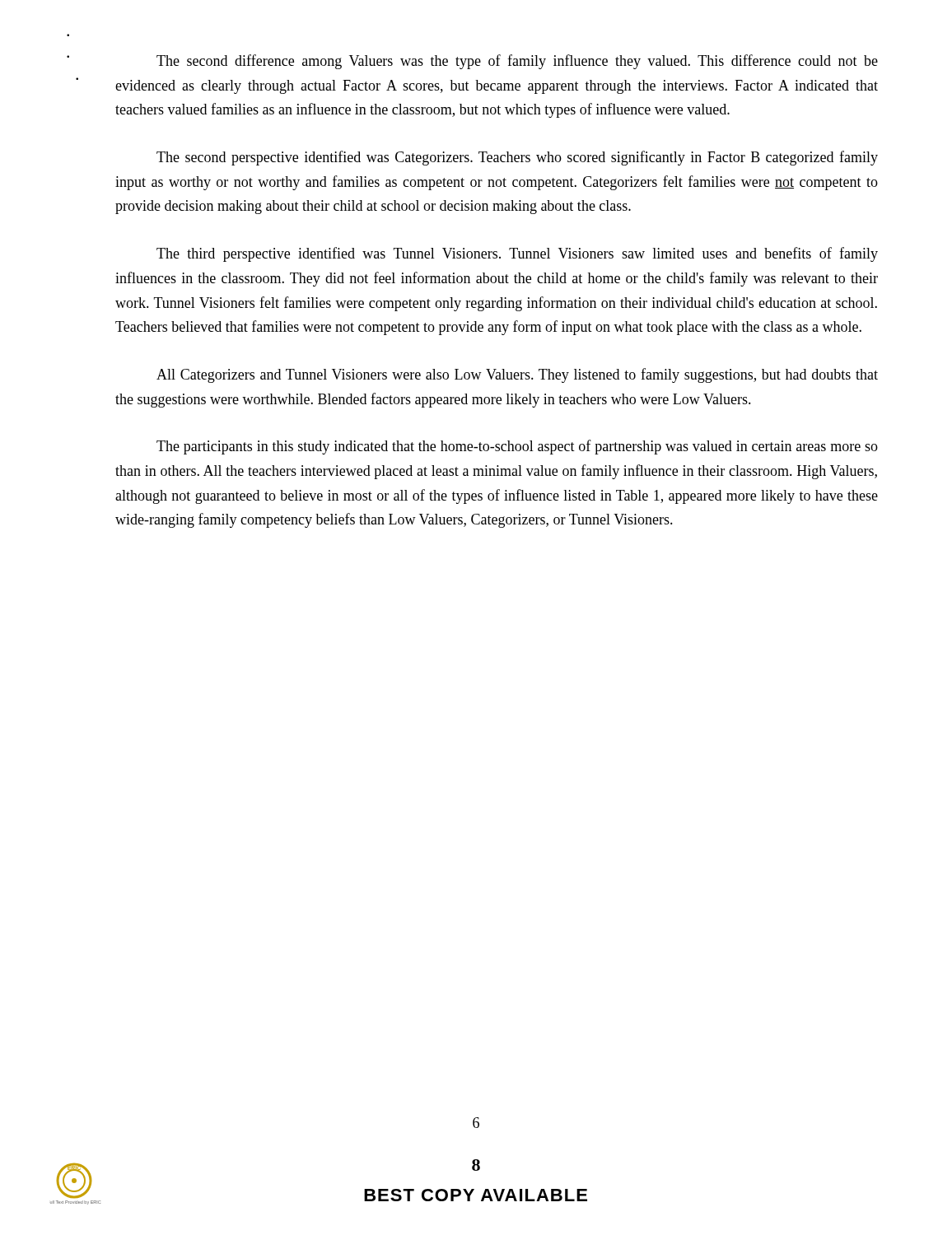Click on the region starting "All Categorizers and Tunnel"
This screenshot has width=952, height=1235.
pyautogui.click(x=497, y=387)
